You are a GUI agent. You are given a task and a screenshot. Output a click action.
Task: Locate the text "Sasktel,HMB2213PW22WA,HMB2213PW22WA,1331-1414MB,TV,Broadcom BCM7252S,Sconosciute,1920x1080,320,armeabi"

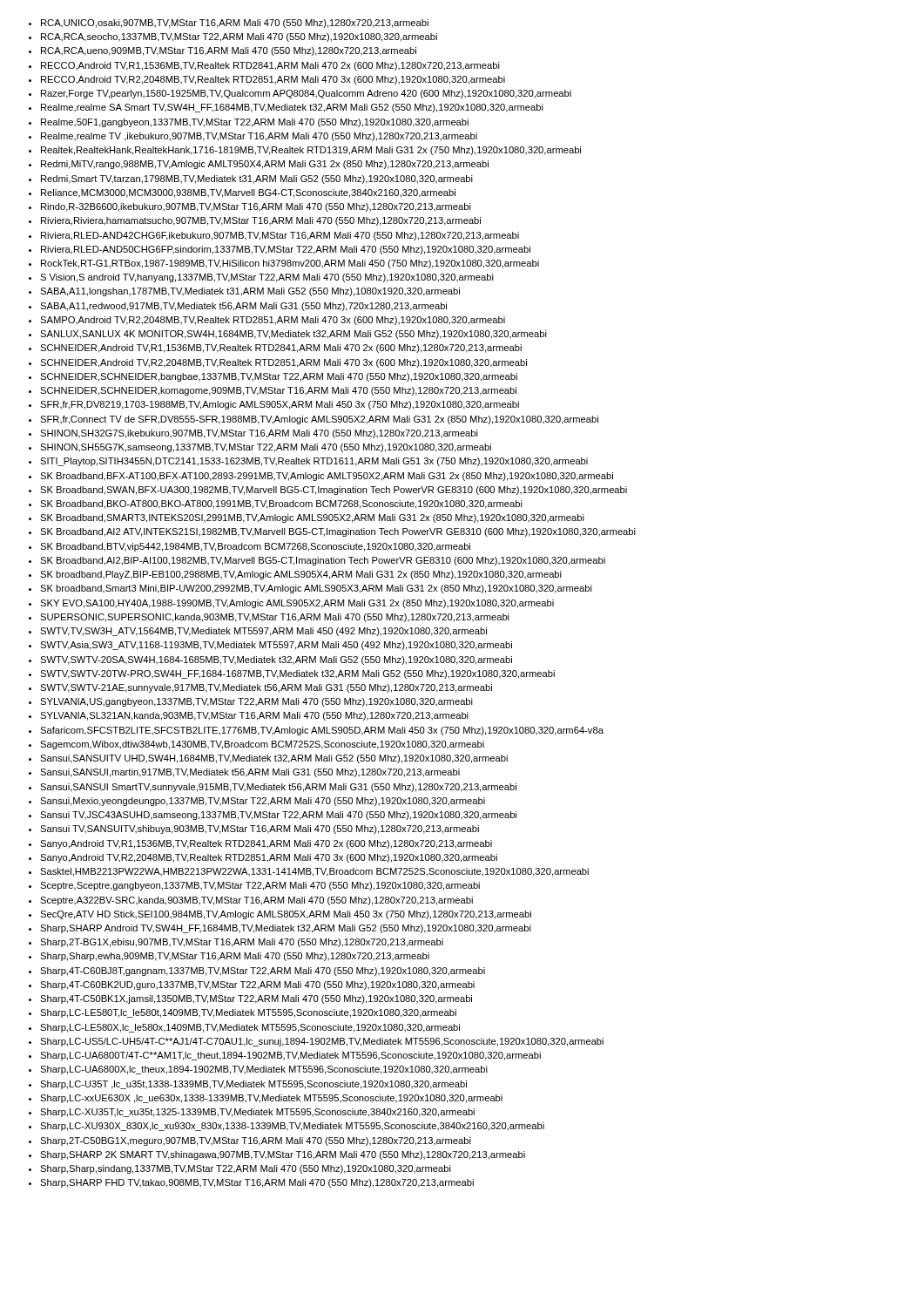coord(315,871)
